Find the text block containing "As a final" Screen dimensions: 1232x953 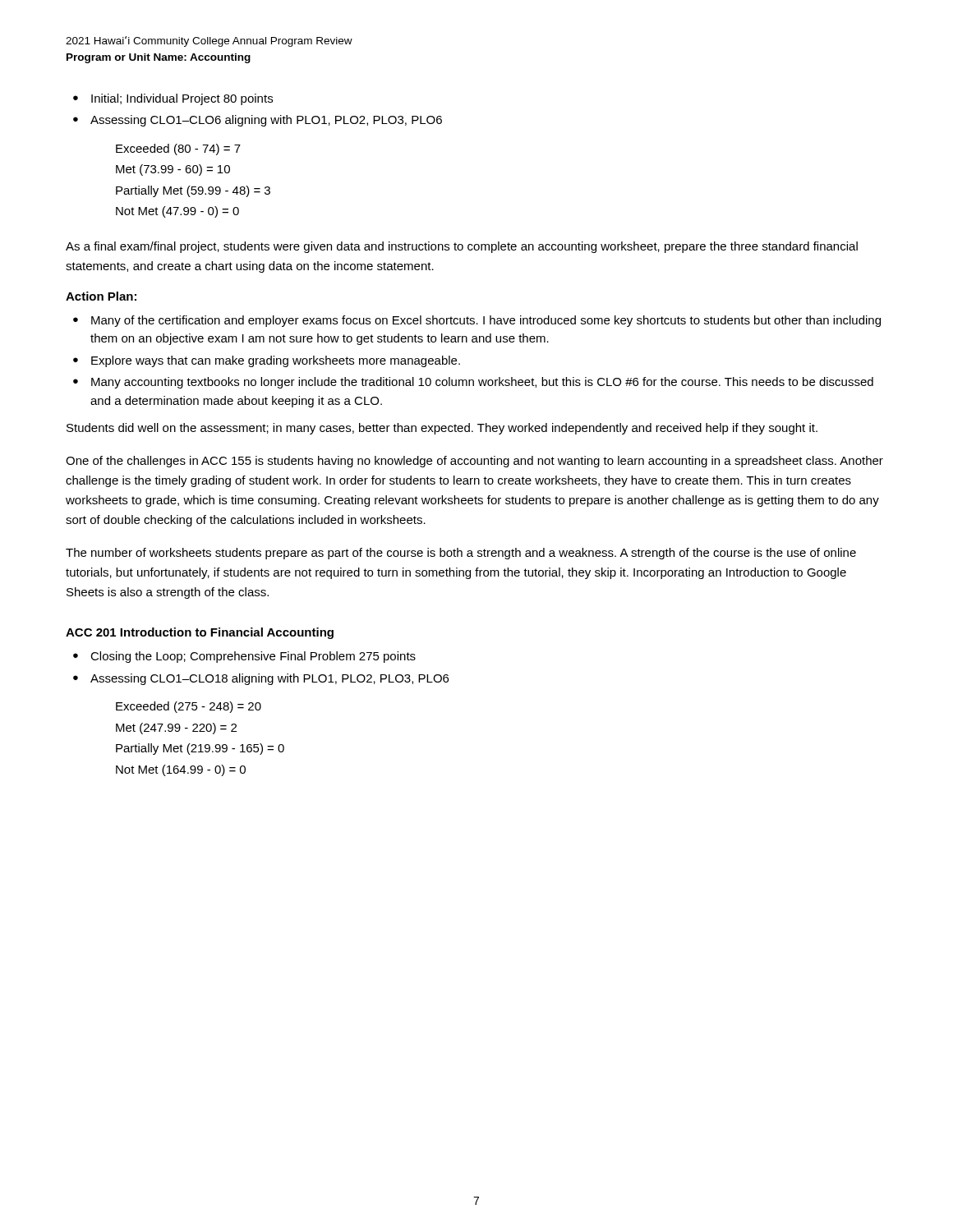pos(462,255)
